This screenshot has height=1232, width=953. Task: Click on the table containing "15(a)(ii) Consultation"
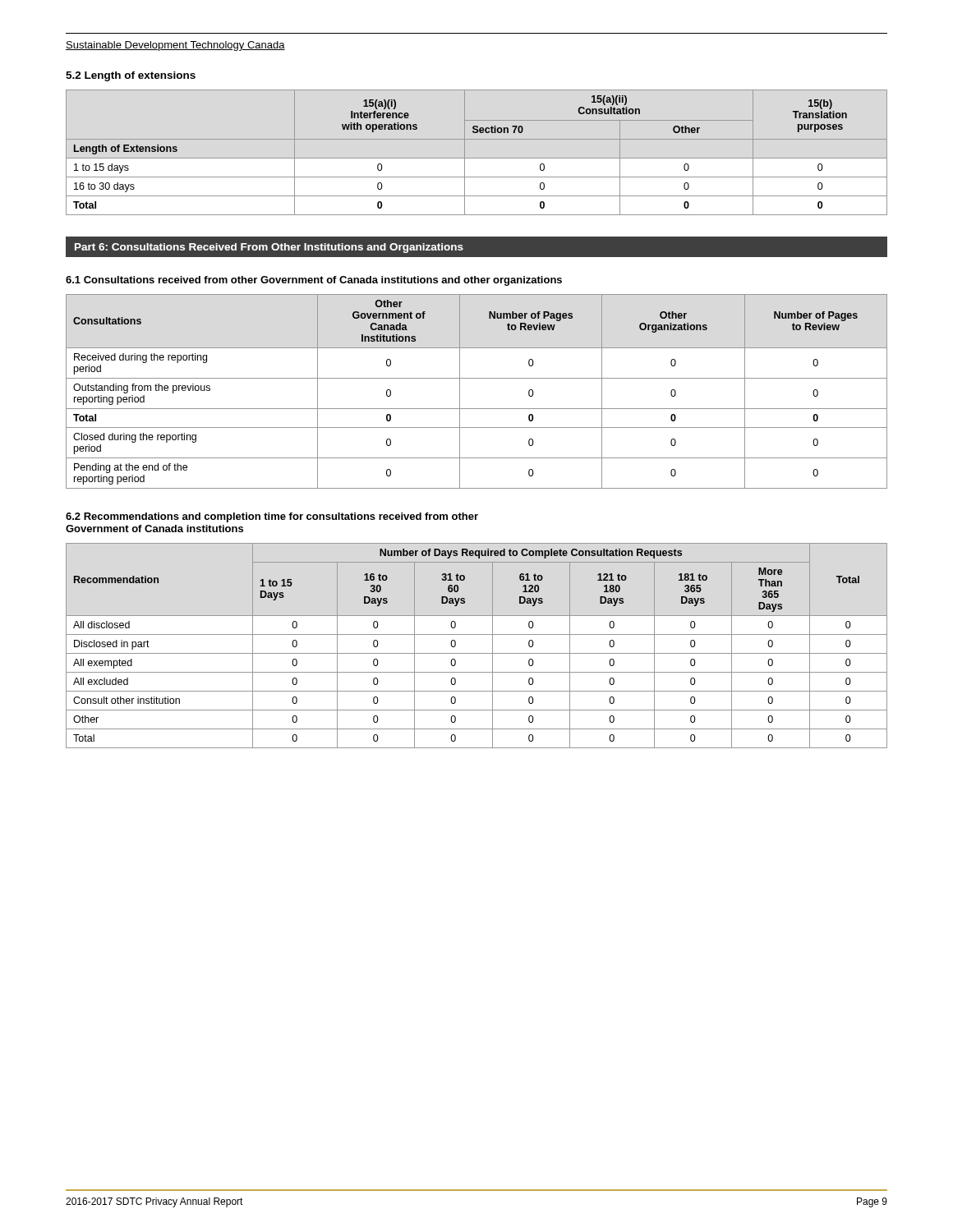tap(476, 152)
